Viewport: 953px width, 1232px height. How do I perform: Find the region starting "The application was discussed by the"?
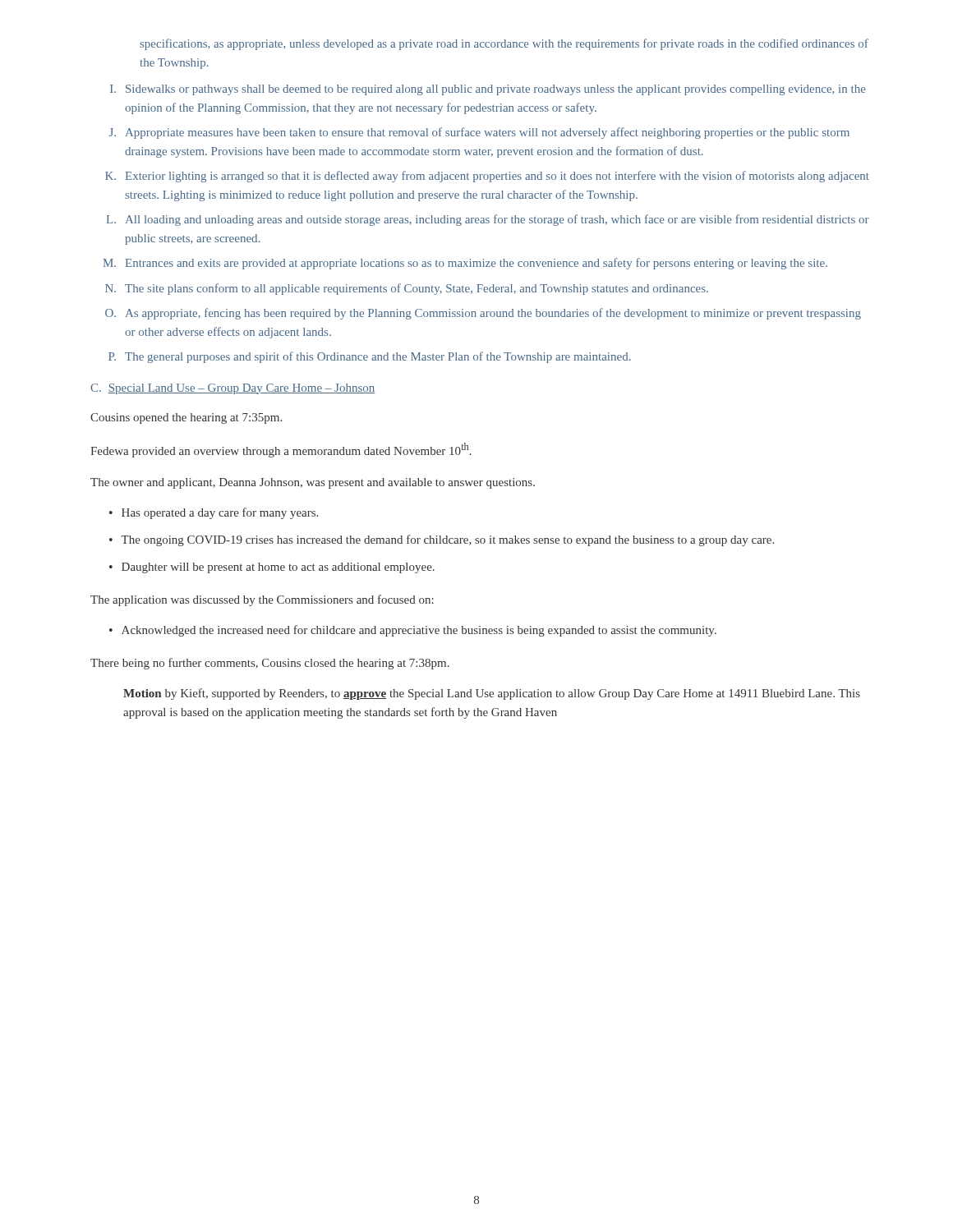tap(262, 599)
